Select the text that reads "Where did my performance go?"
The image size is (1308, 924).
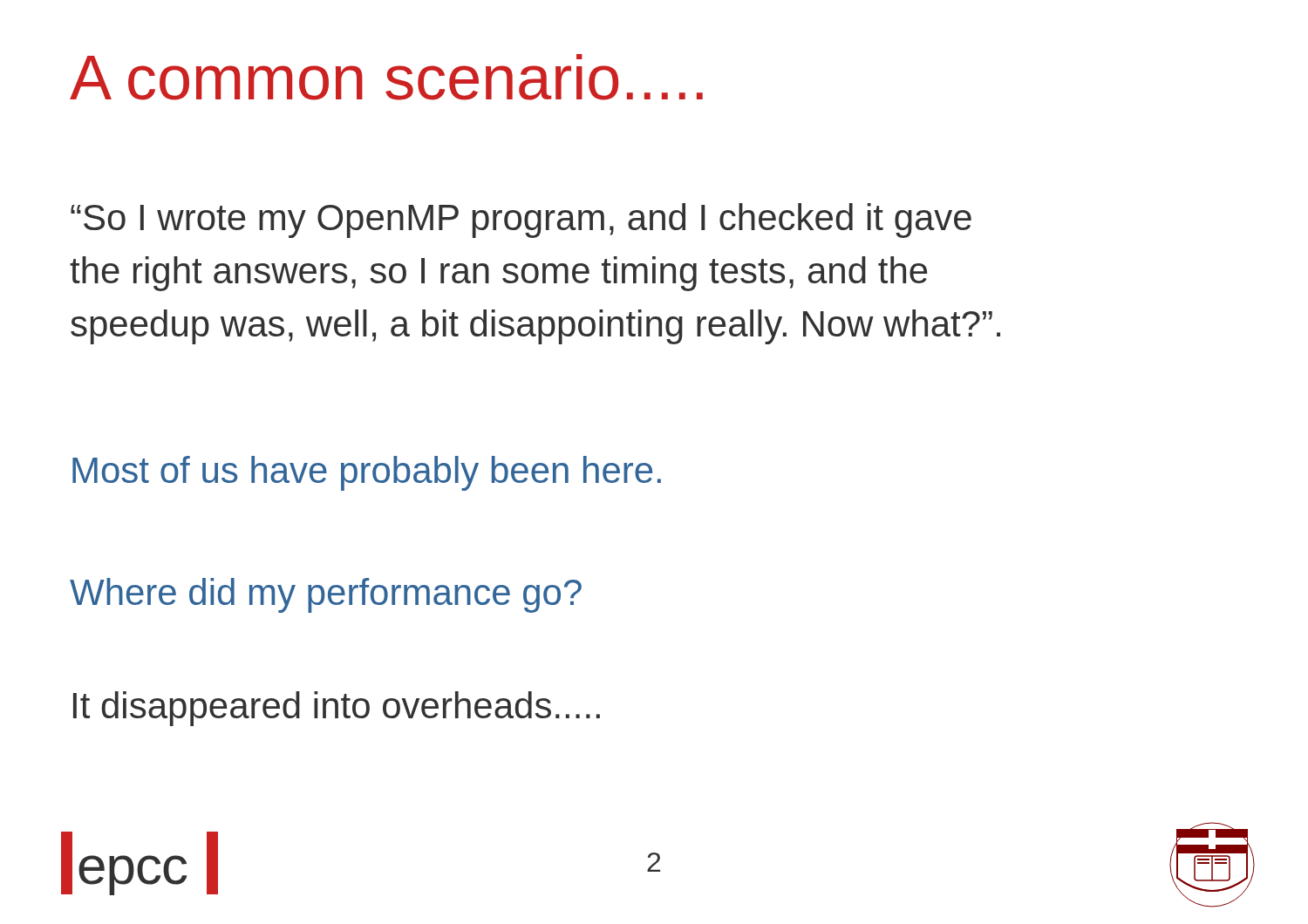(x=326, y=592)
